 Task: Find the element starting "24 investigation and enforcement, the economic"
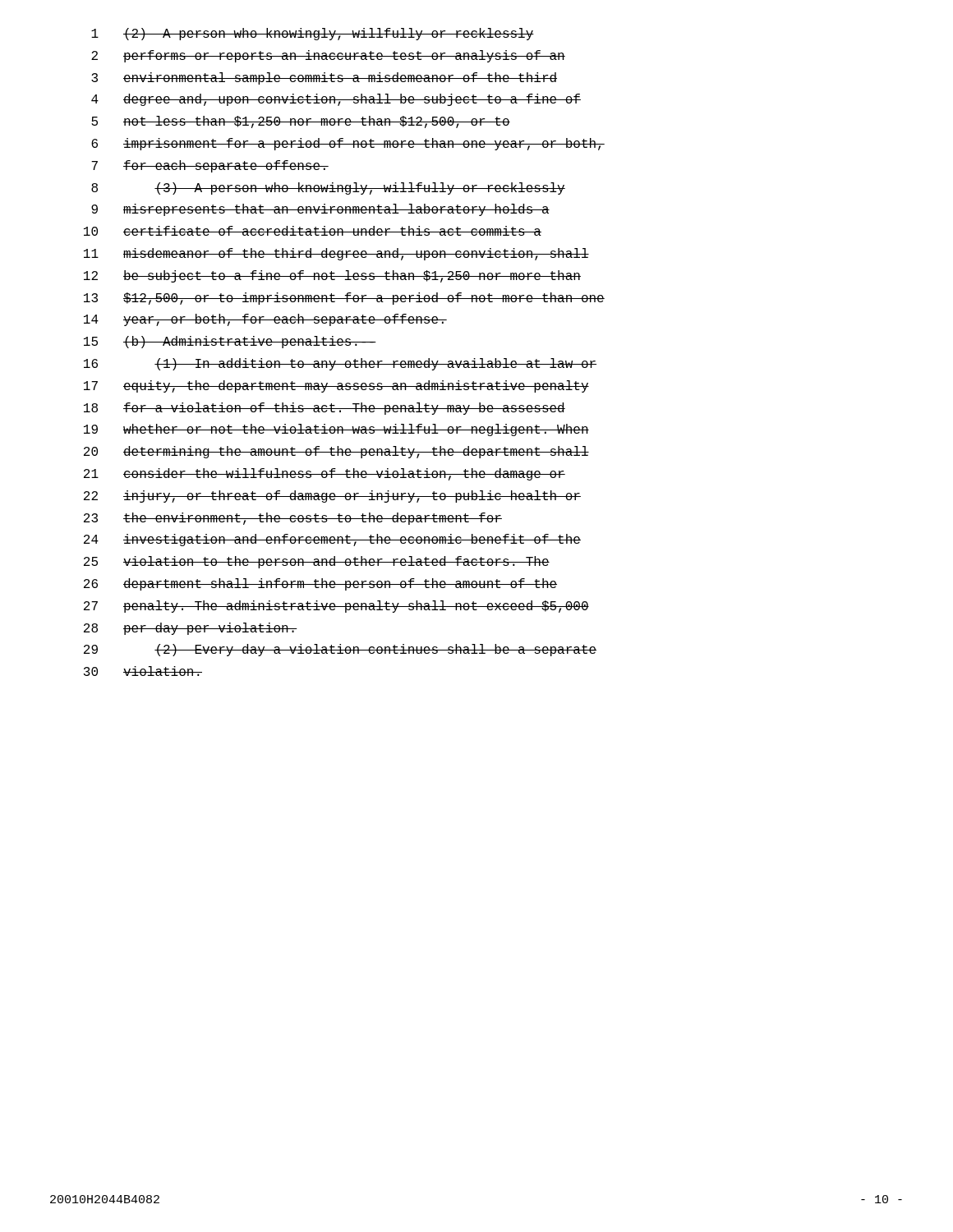click(476, 541)
